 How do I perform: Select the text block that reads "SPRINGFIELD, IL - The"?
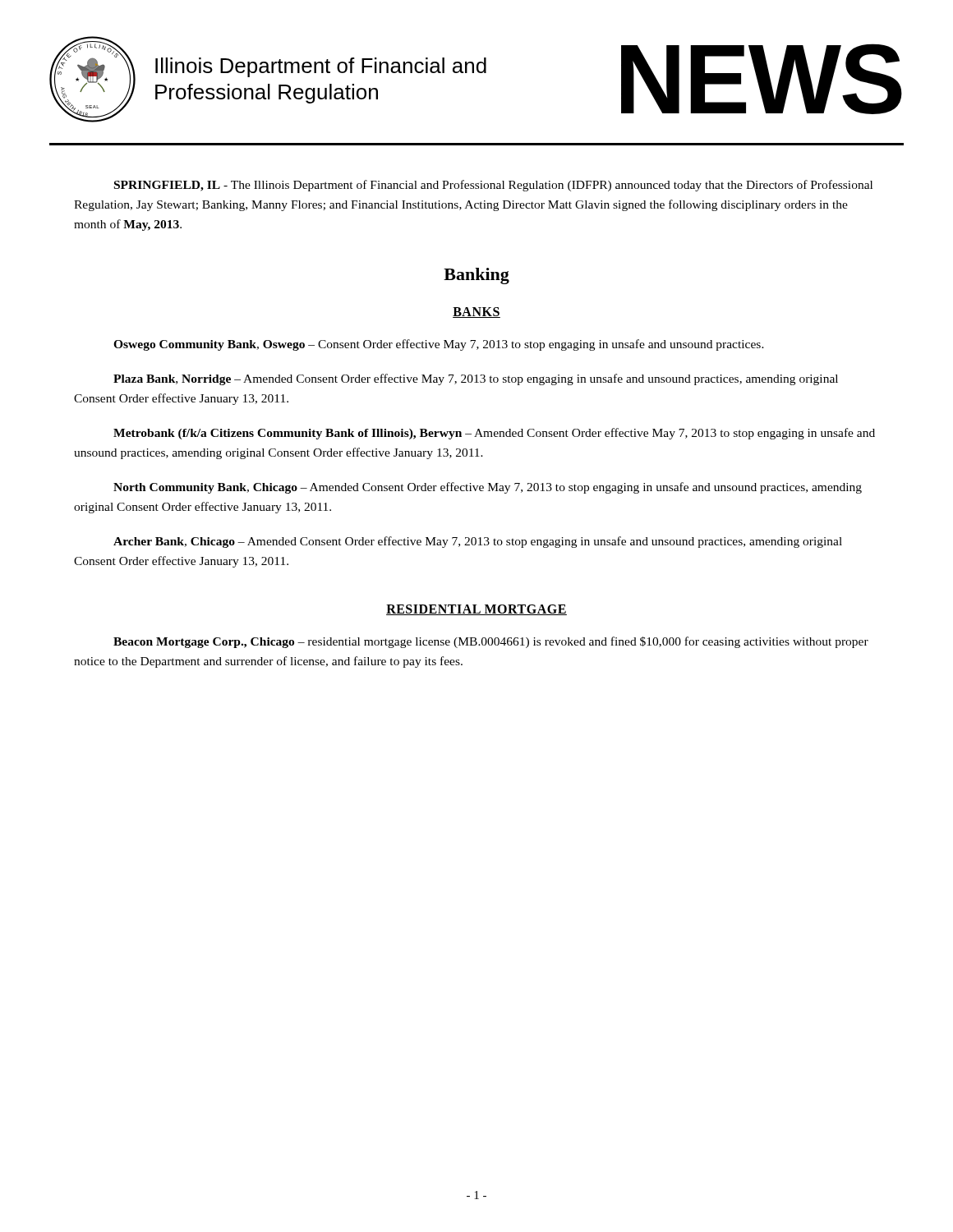(474, 204)
